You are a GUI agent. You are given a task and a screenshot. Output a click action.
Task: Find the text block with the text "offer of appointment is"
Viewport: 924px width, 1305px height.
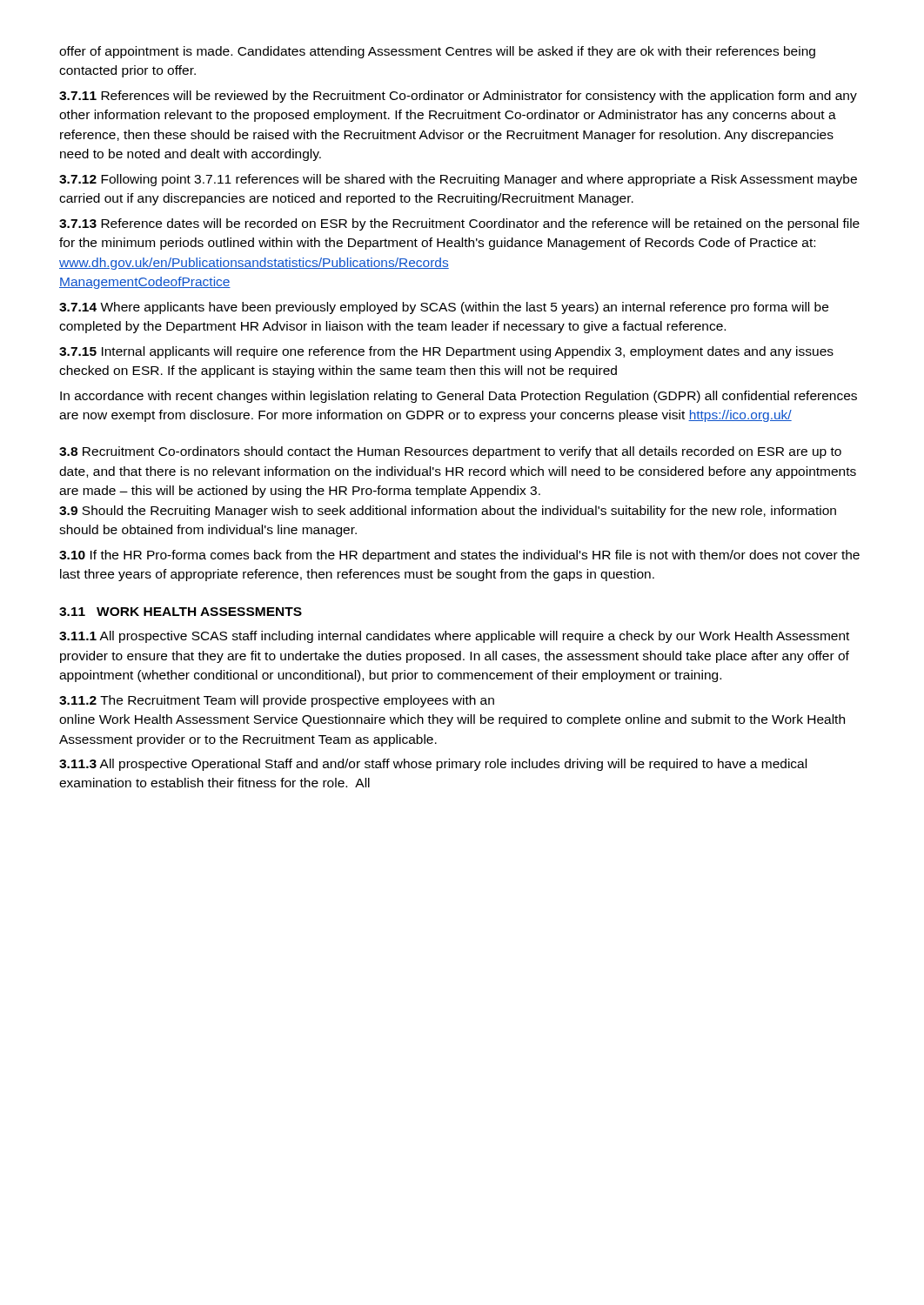pos(462,61)
